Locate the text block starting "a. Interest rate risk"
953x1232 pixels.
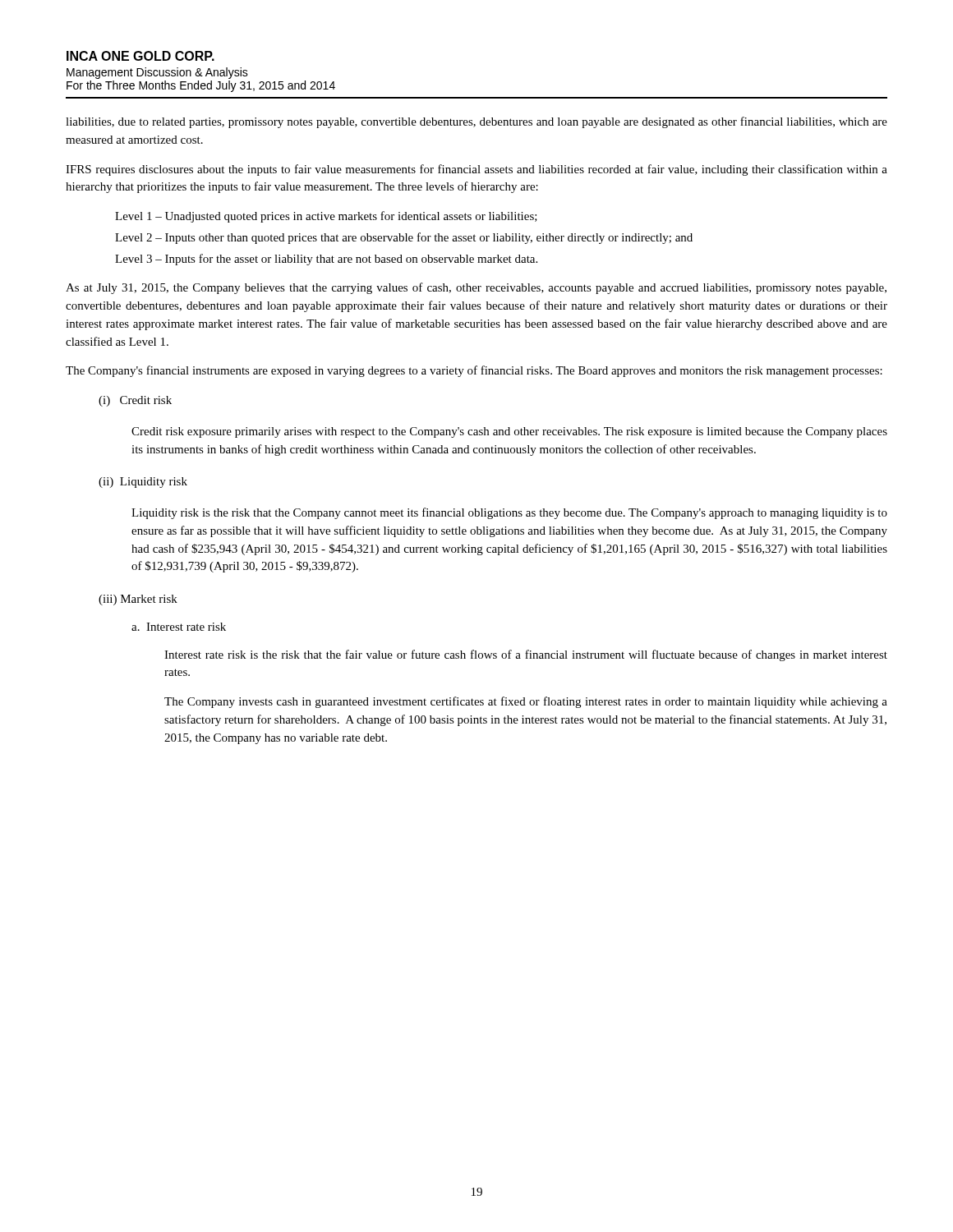179,626
